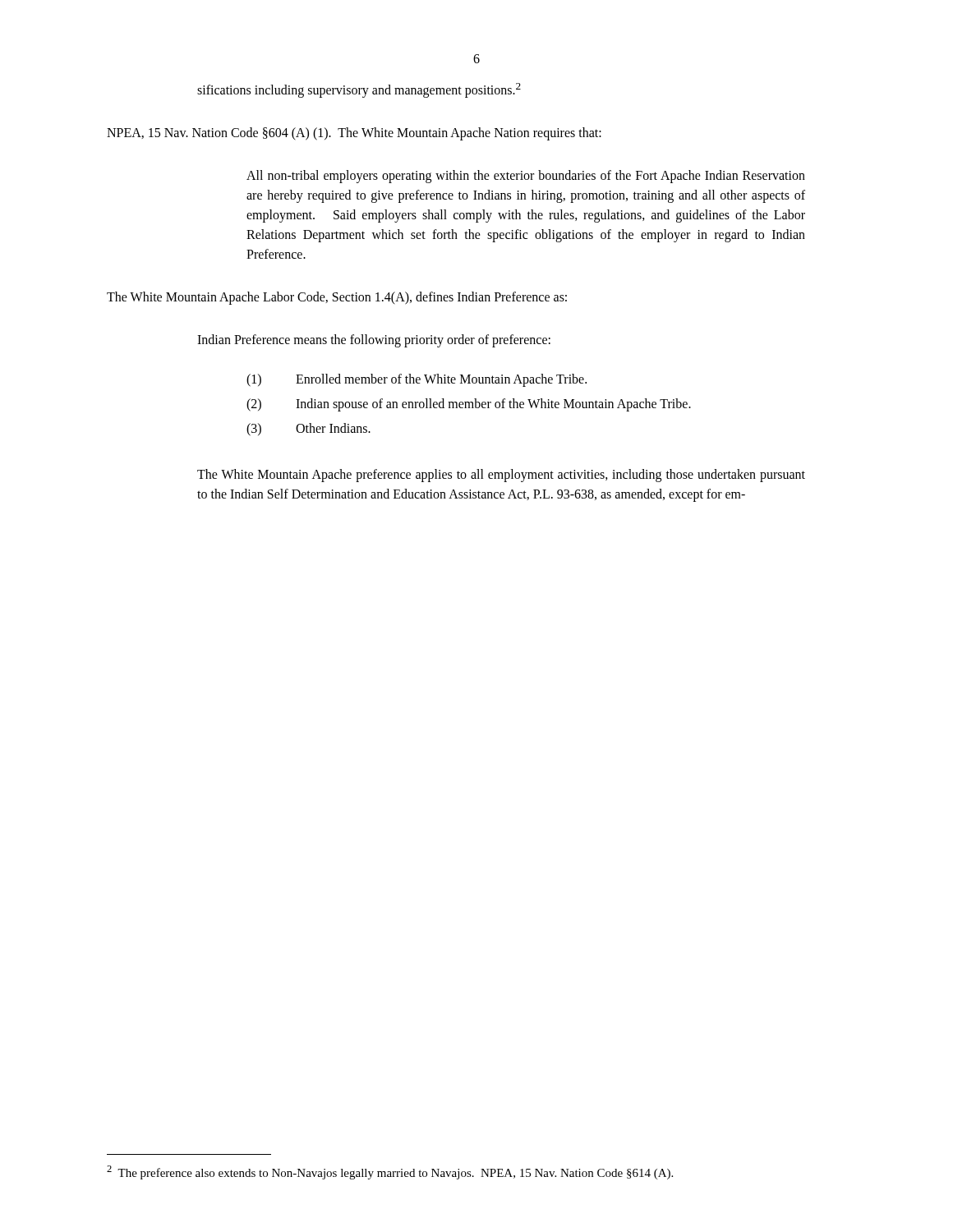Screen dimensions: 1232x953
Task: Find the text starting "The White Mountain Apache Labor Code,"
Action: (337, 297)
